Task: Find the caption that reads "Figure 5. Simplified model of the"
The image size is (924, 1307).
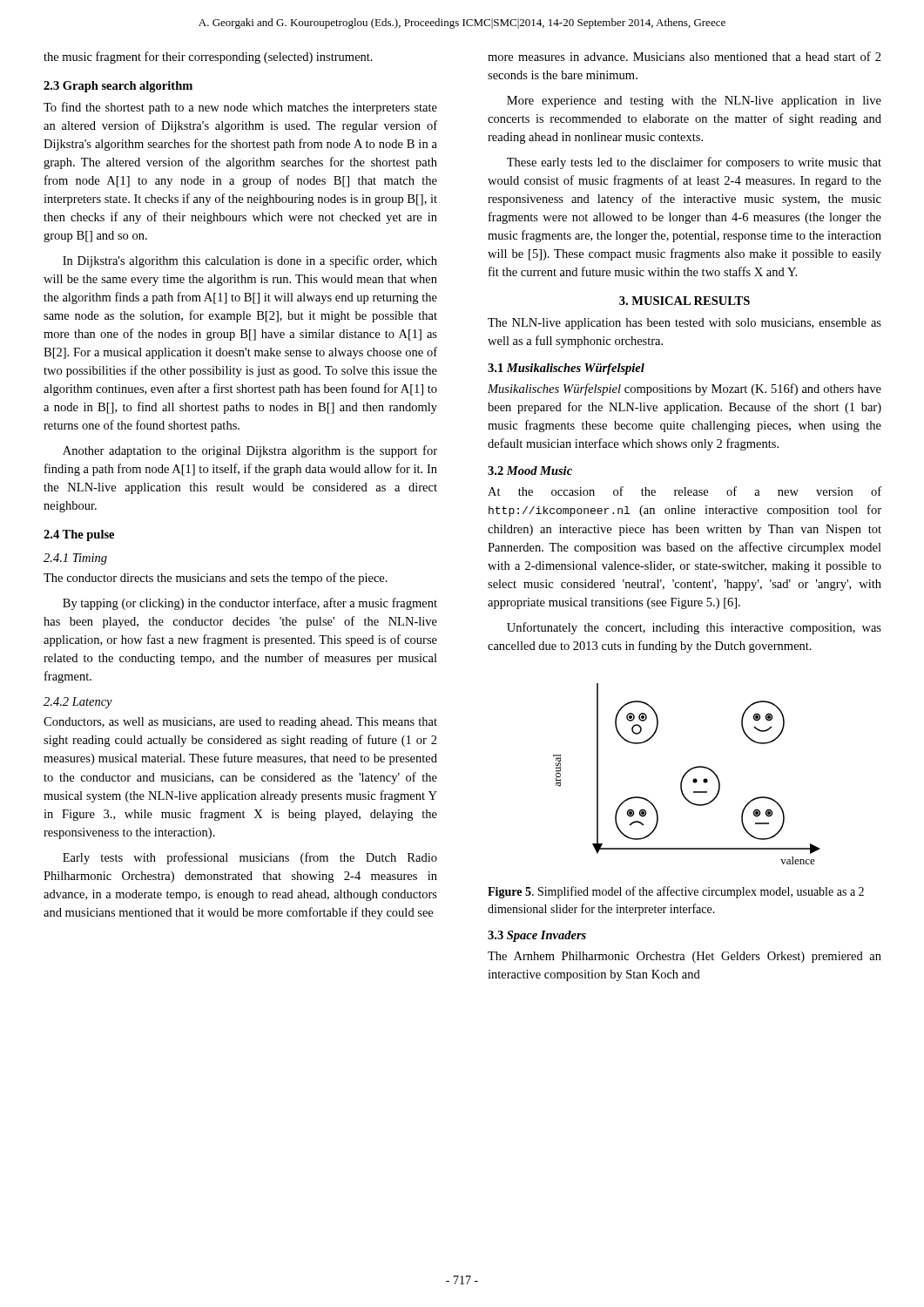Action: [x=676, y=901]
